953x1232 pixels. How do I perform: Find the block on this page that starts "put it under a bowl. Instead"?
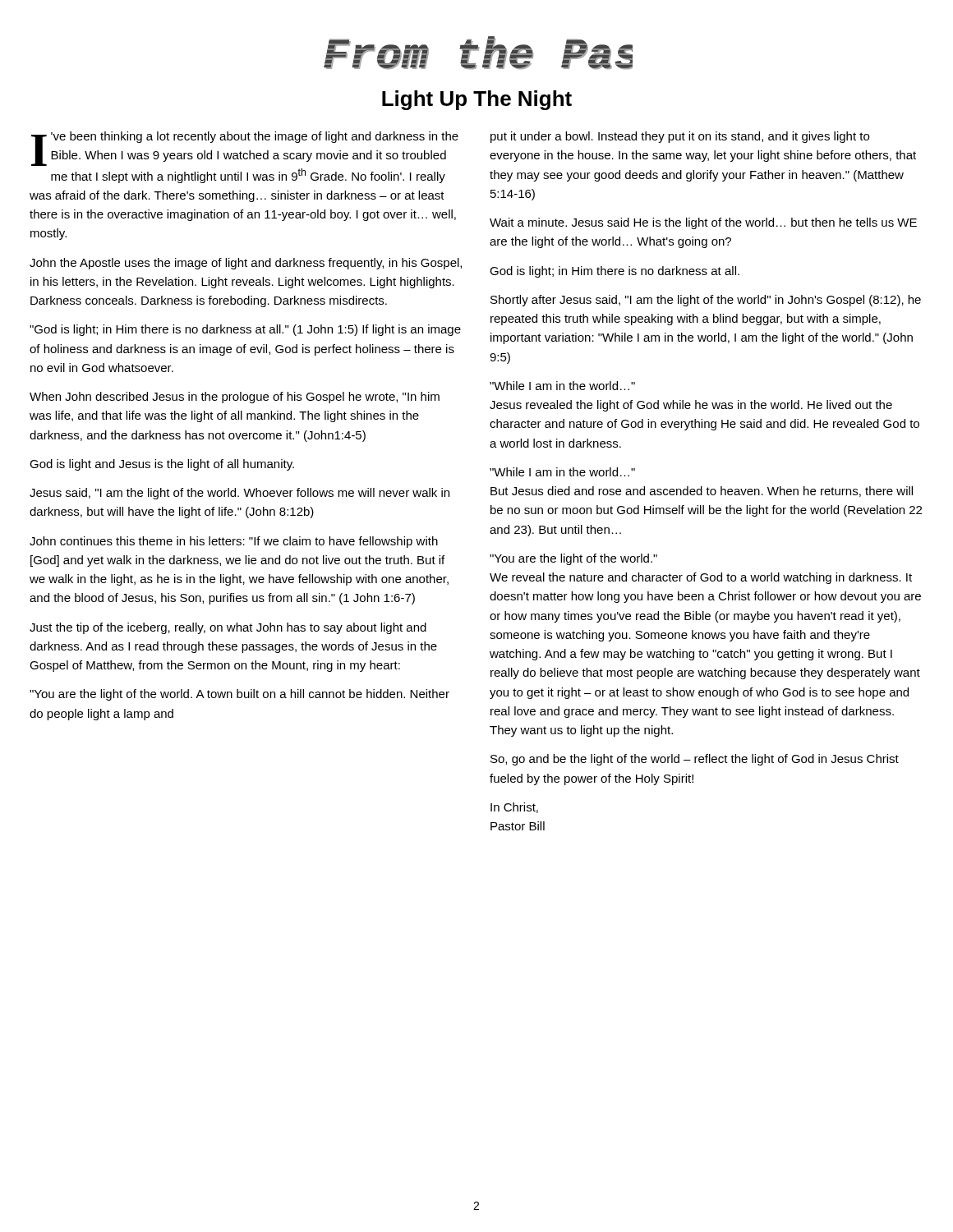pyautogui.click(x=703, y=165)
